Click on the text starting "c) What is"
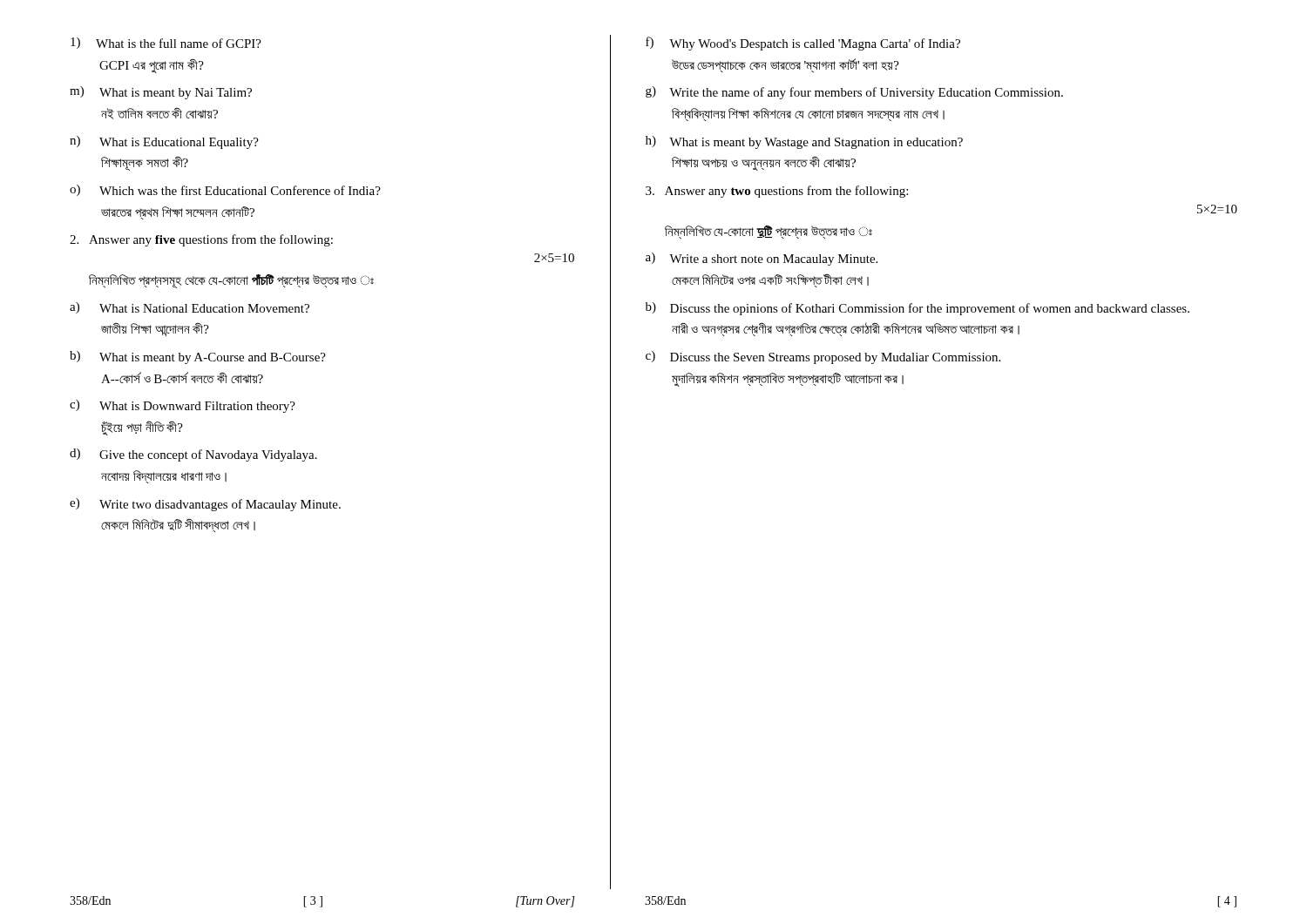 pyautogui.click(x=183, y=406)
